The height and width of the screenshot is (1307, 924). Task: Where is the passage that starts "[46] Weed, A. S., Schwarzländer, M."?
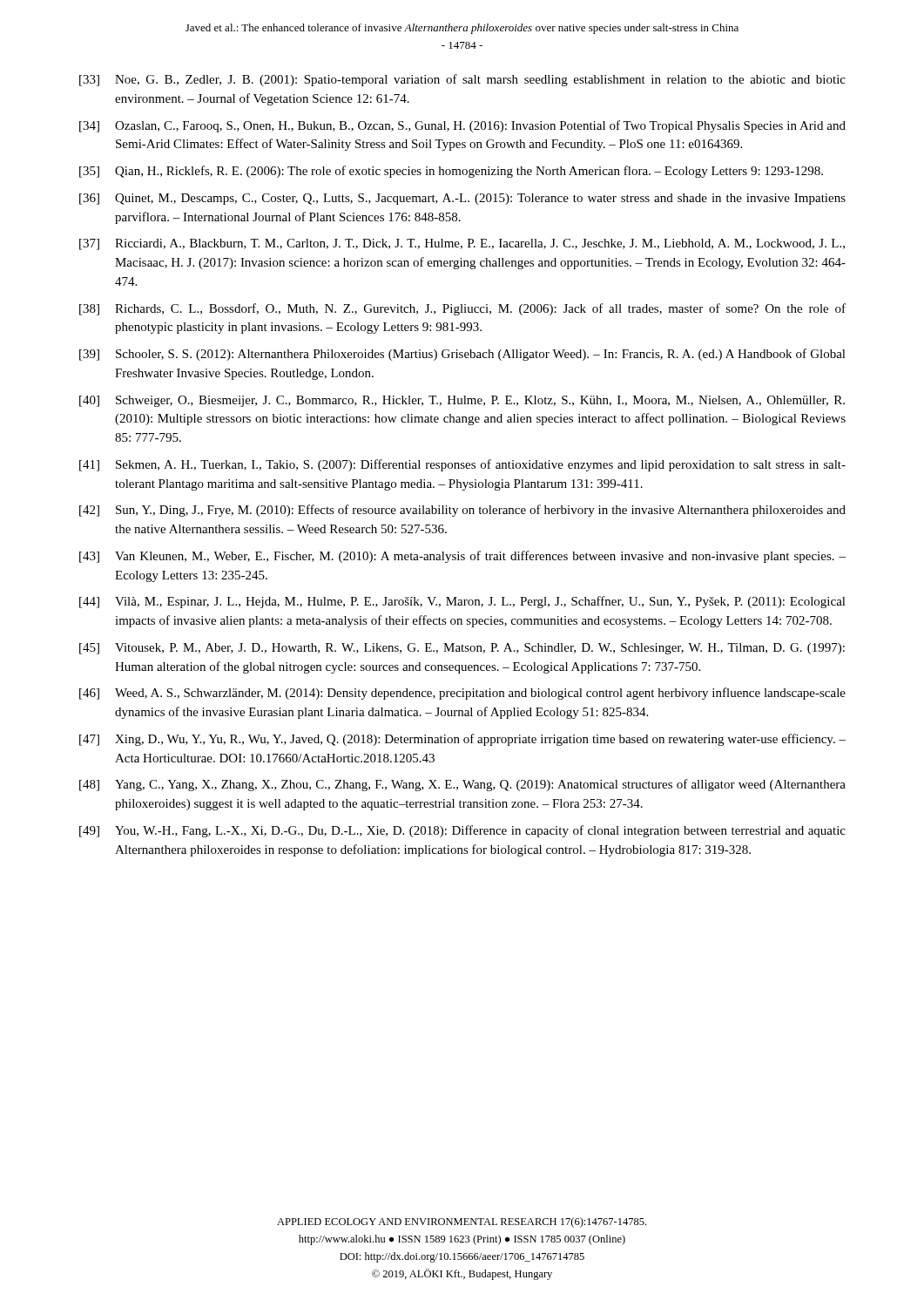[462, 703]
